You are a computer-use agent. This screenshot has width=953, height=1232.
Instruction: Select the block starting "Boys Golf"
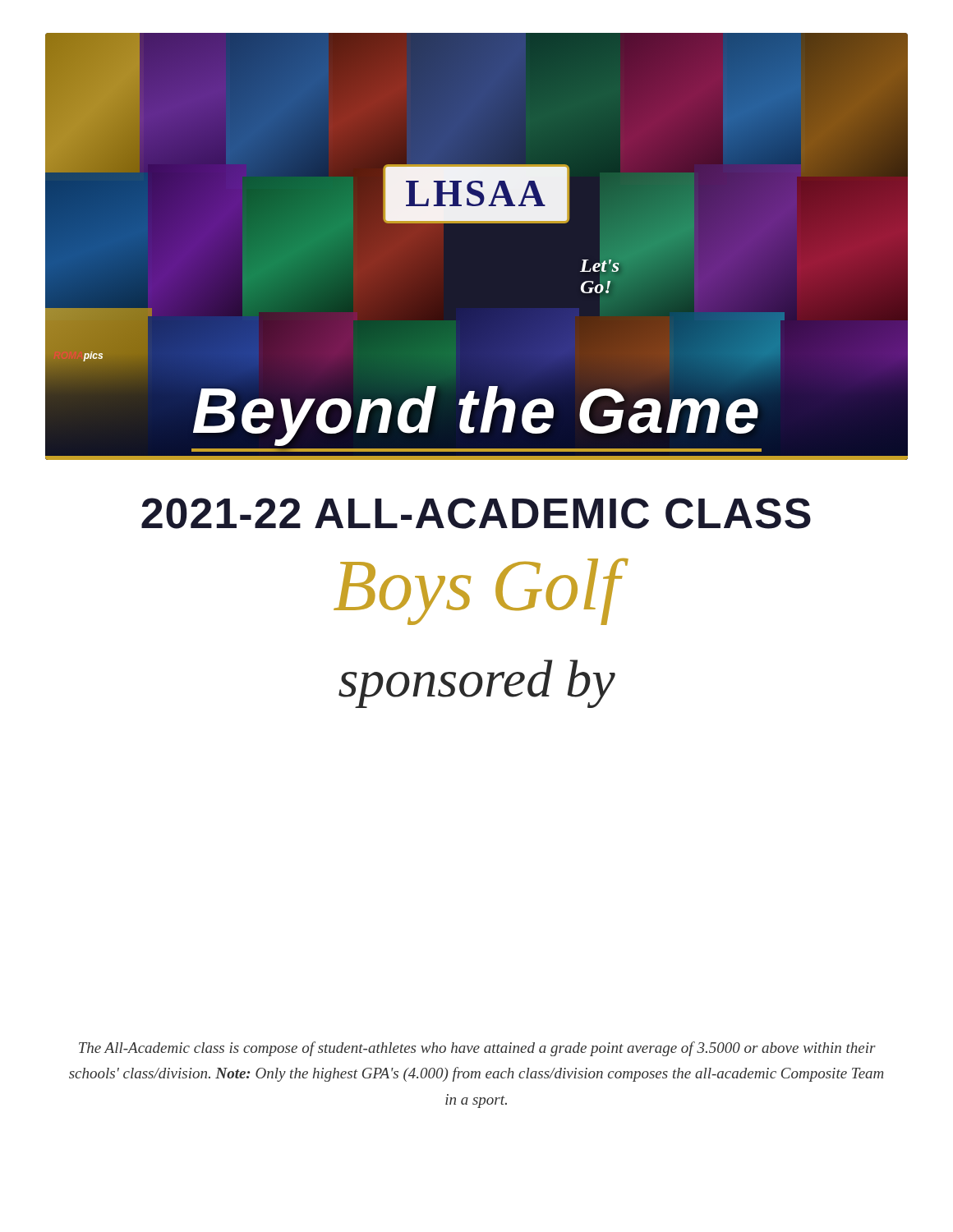(476, 586)
